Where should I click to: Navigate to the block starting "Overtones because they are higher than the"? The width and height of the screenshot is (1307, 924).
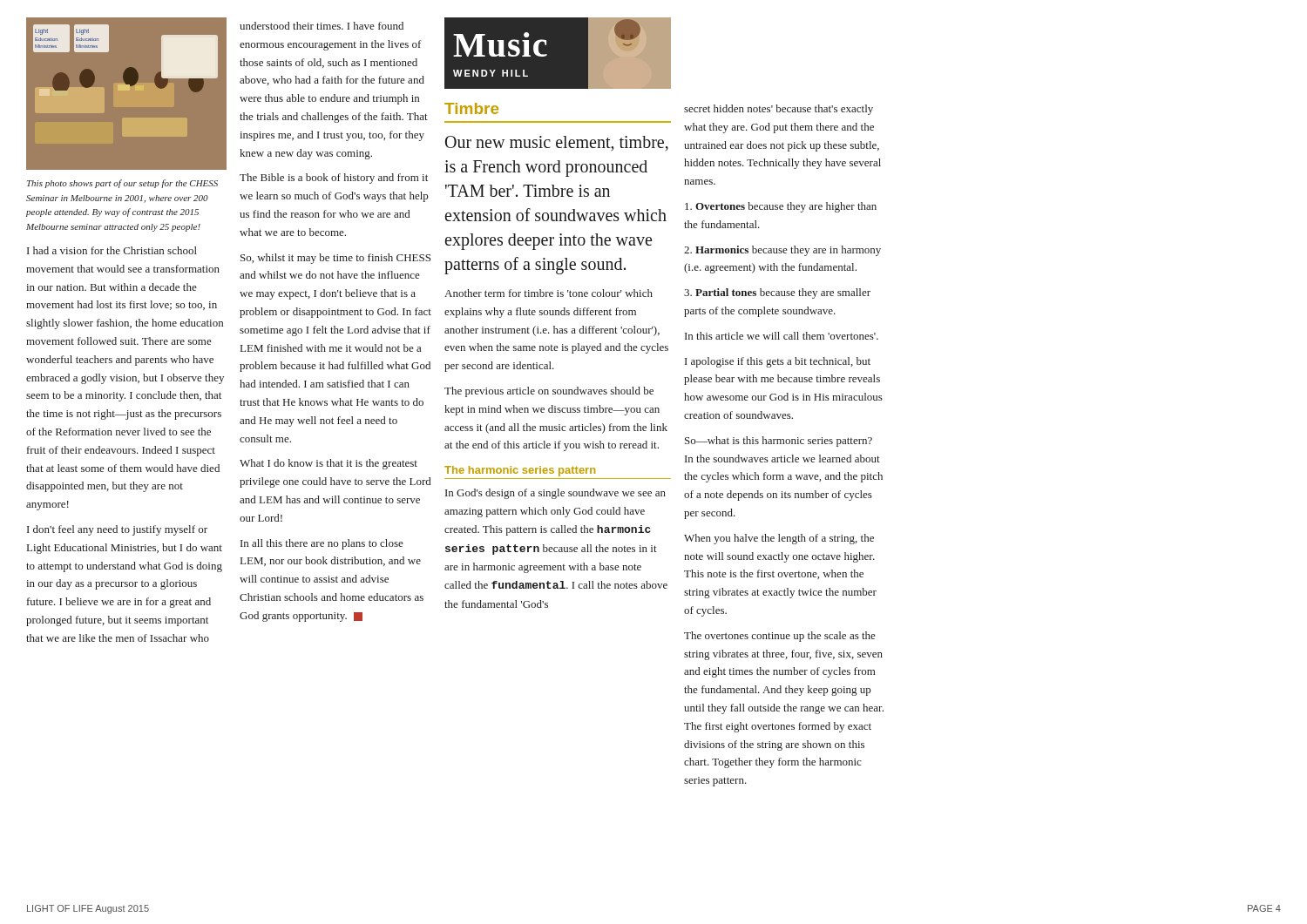(x=784, y=216)
